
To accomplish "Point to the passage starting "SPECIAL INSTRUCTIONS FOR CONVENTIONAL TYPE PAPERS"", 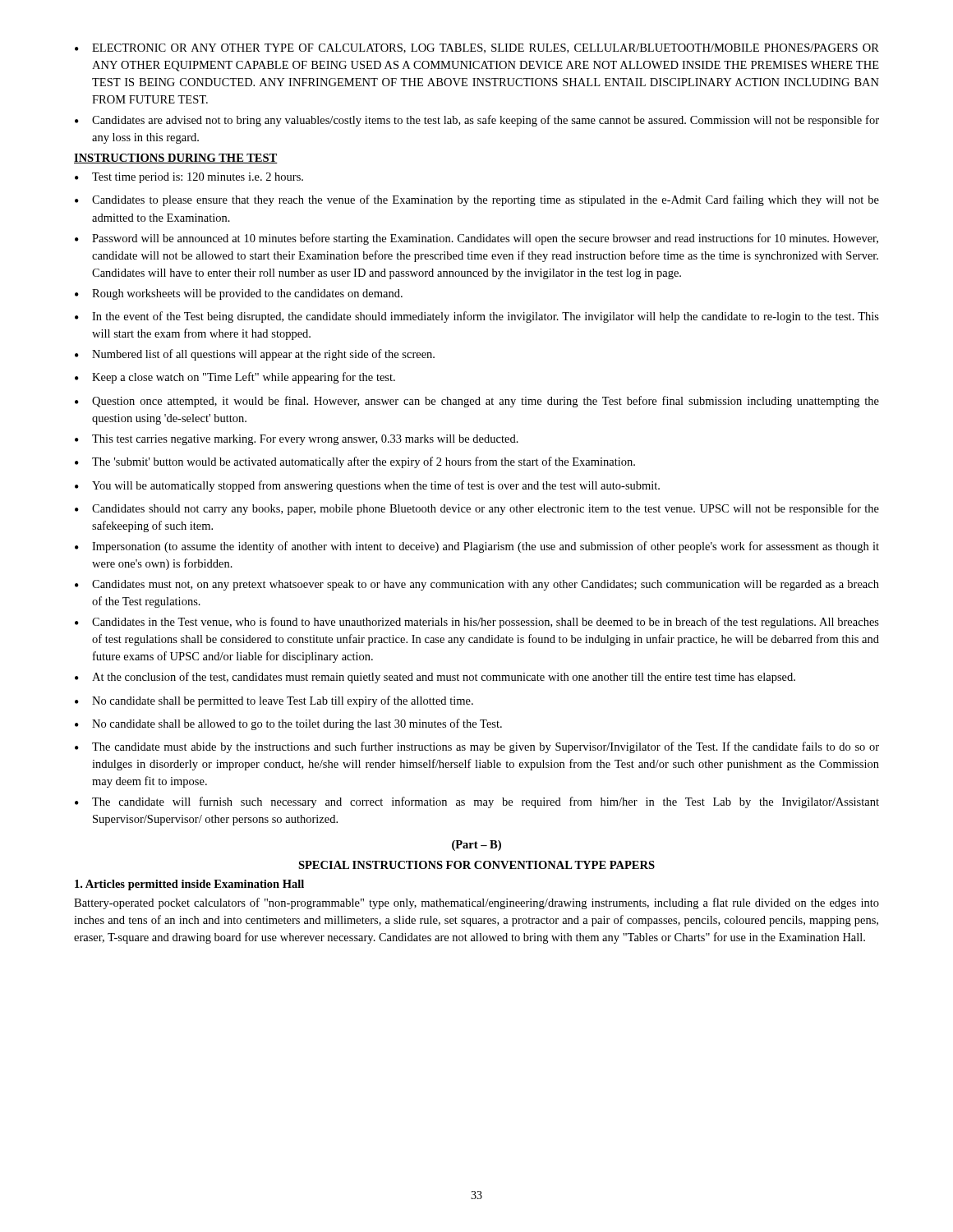I will (476, 865).
